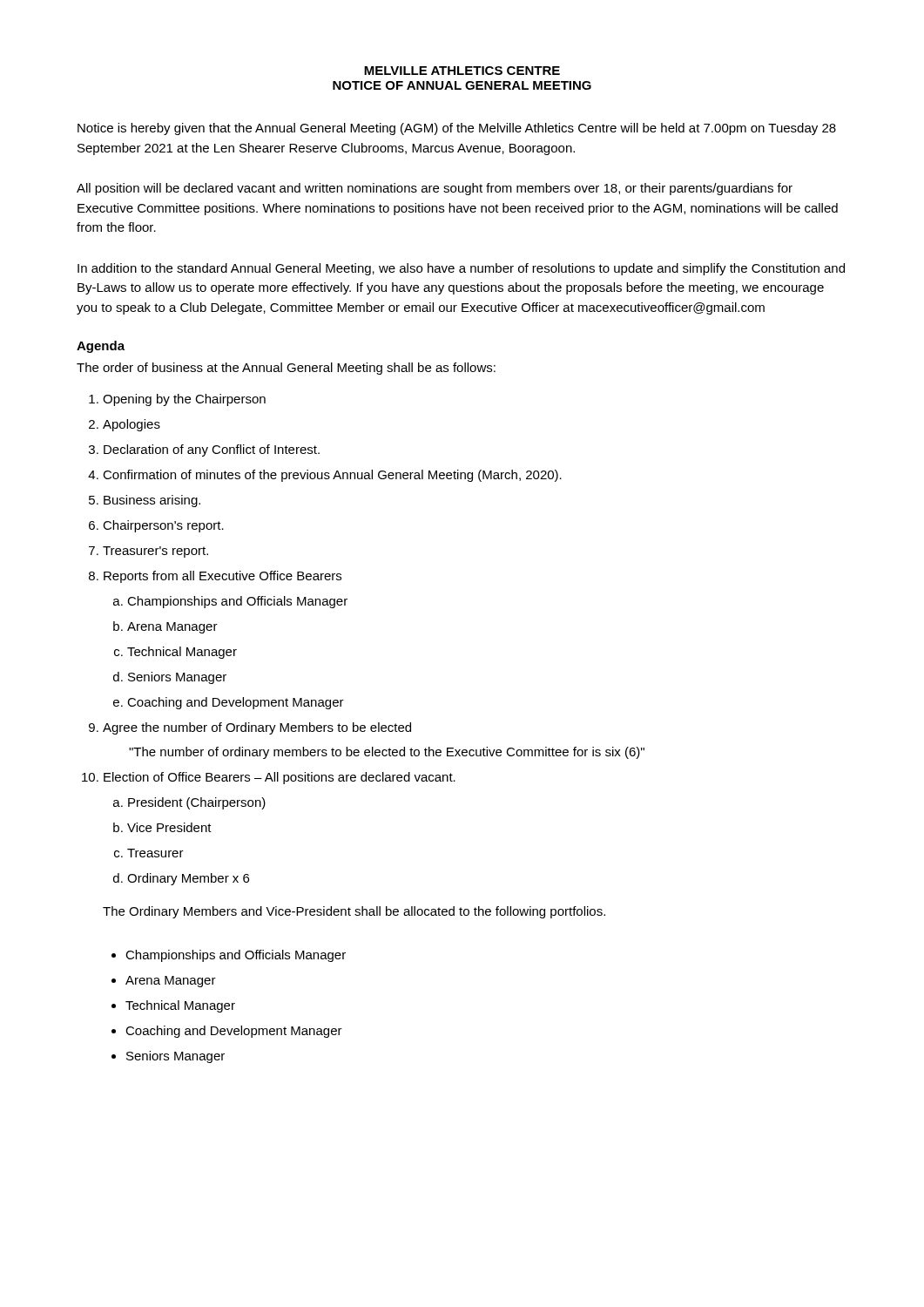Select the list item containing "Reports from all"
The height and width of the screenshot is (1307, 924).
pyautogui.click(x=223, y=577)
